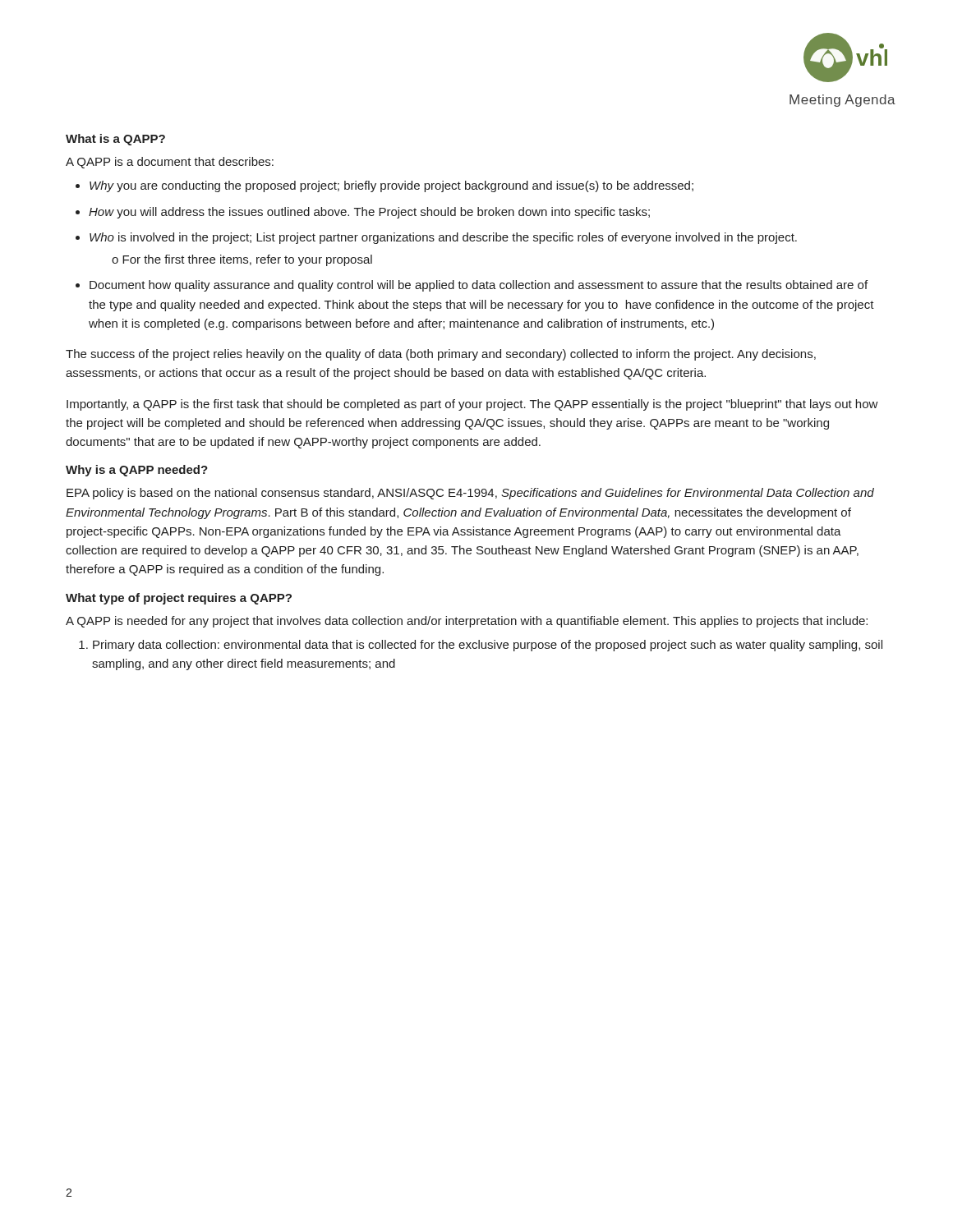Select the list item that reads "Why you are conducting"
The height and width of the screenshot is (1232, 953).
pyautogui.click(x=391, y=185)
